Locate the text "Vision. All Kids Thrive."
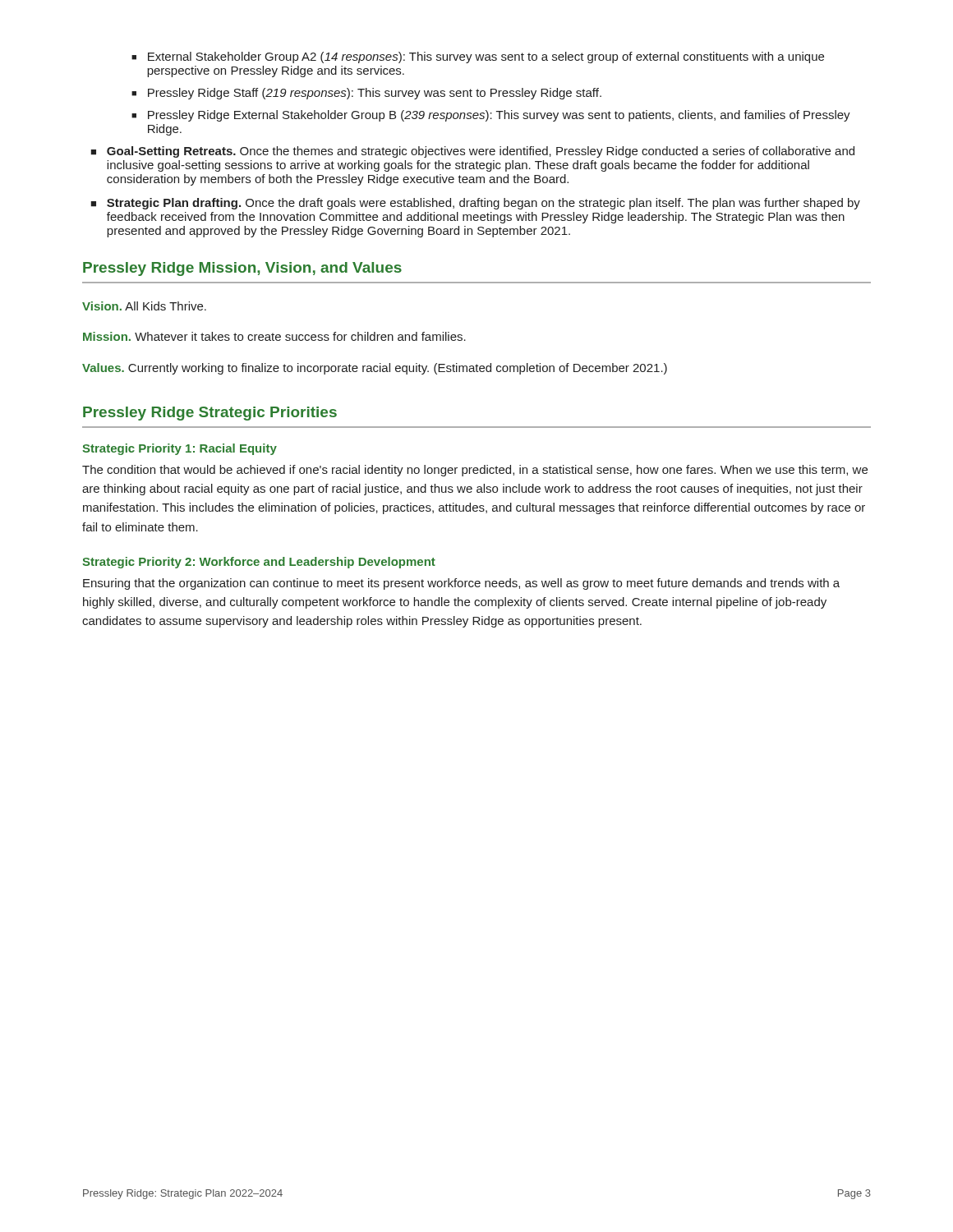The image size is (953, 1232). click(x=145, y=306)
